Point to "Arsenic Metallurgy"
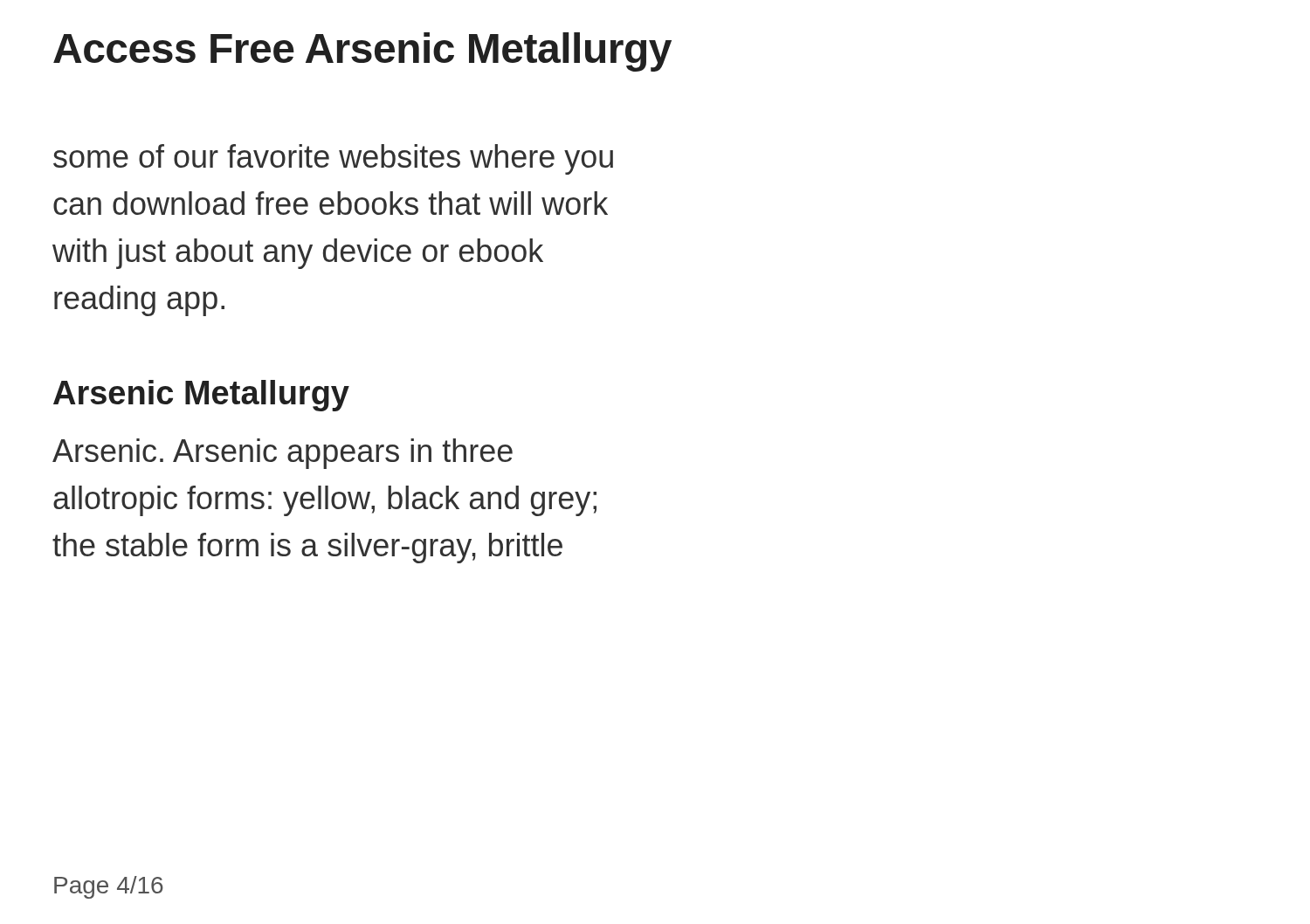Screen dimensions: 924x1310 point(201,393)
